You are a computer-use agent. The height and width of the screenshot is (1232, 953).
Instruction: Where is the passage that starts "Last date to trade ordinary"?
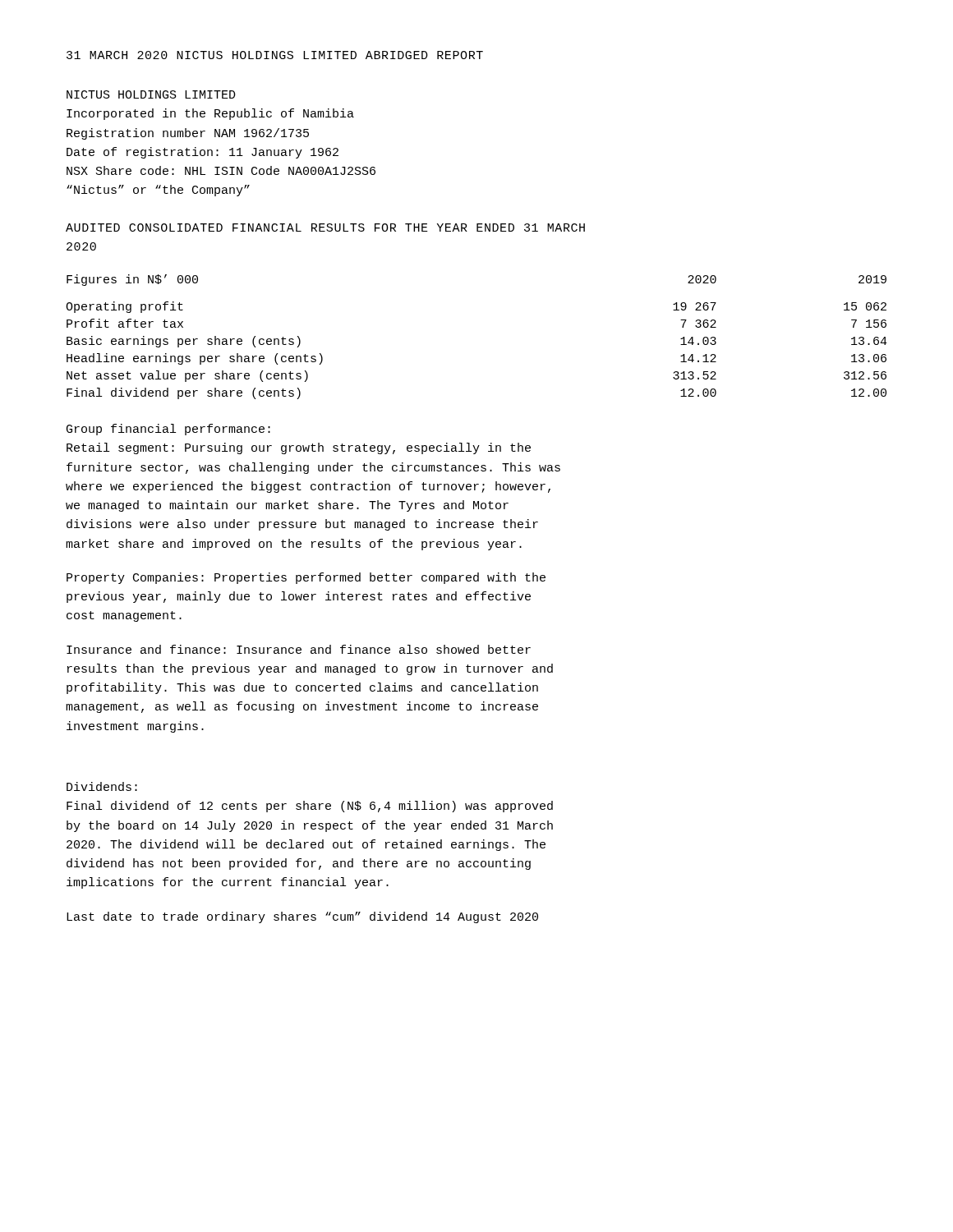pos(302,917)
